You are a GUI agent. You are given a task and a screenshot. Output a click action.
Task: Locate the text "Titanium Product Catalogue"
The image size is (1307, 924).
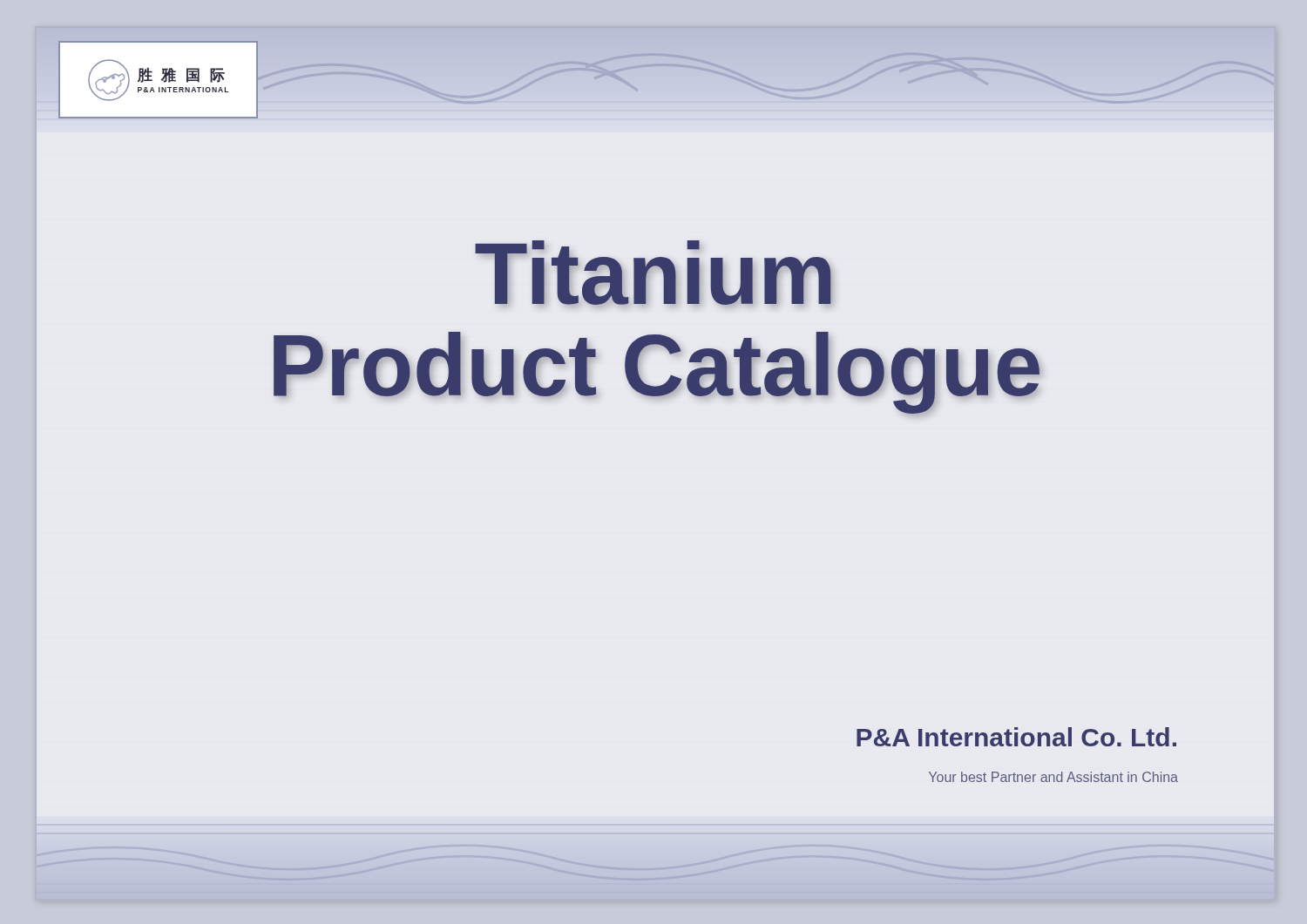click(x=655, y=320)
